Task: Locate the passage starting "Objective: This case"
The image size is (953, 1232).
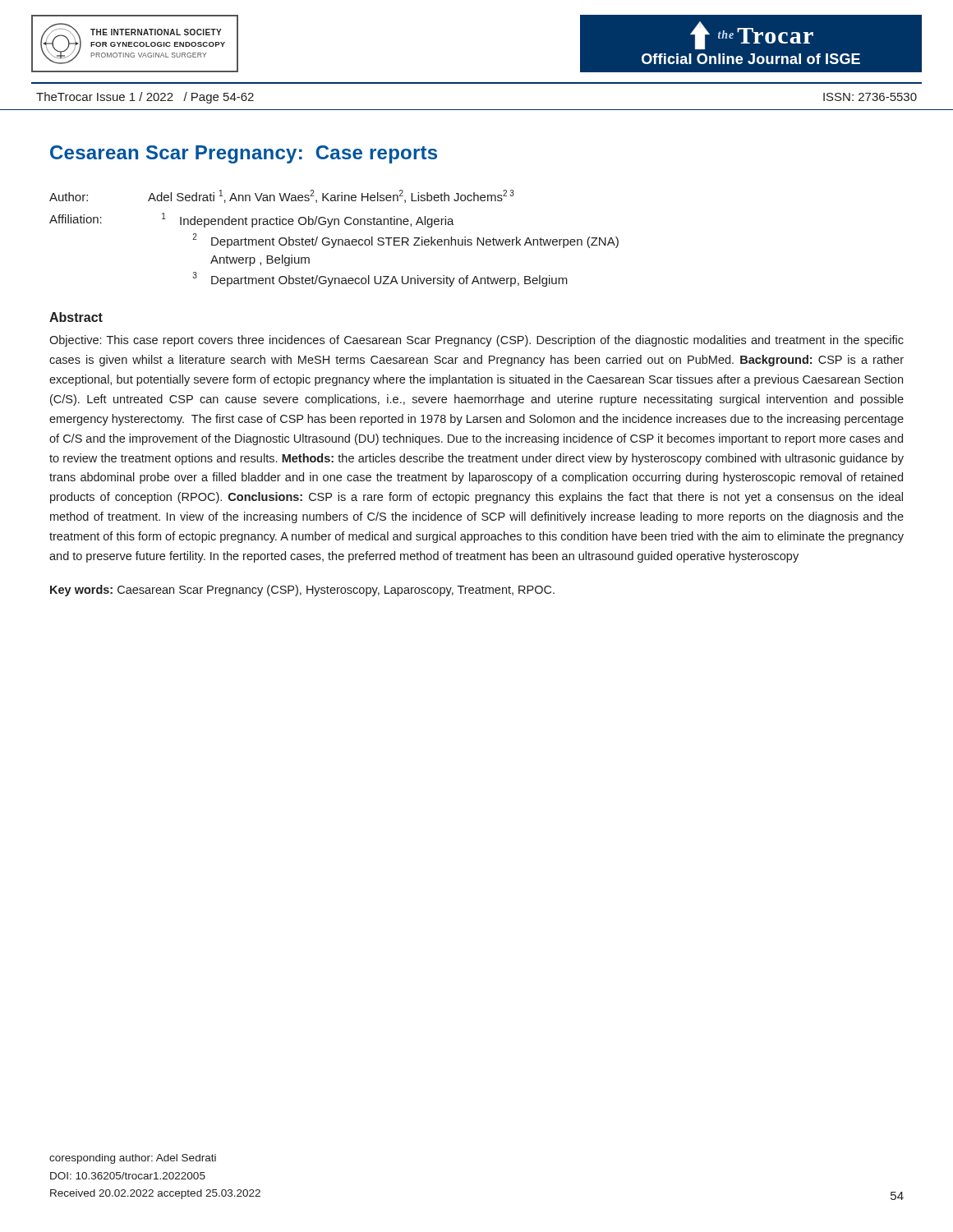Action: 476,448
